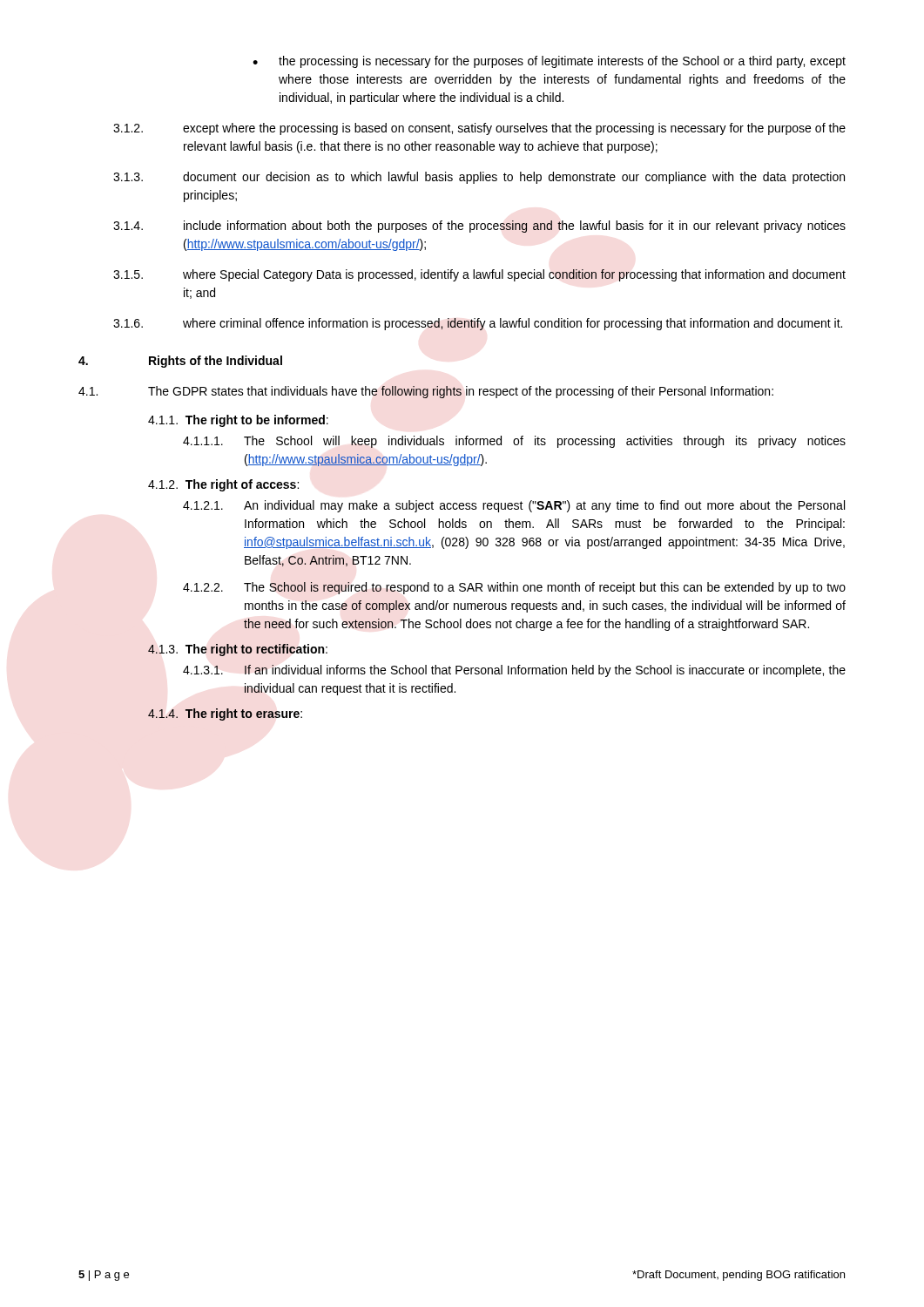Screen dimensions: 1307x924
Task: Locate the section header containing "4.1.1. The right to"
Action: tap(238, 420)
